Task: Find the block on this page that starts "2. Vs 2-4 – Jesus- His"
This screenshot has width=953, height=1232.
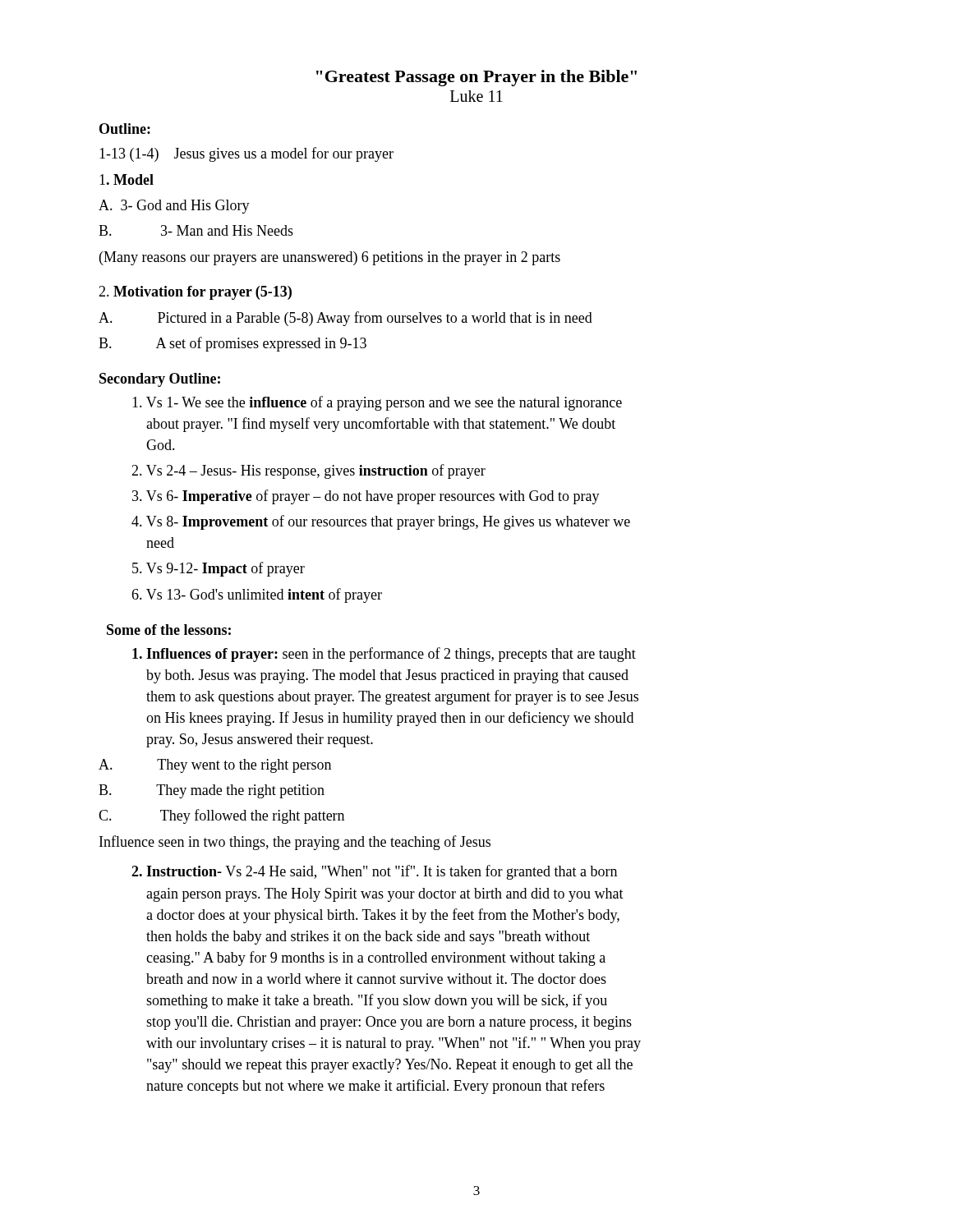Action: 308,471
